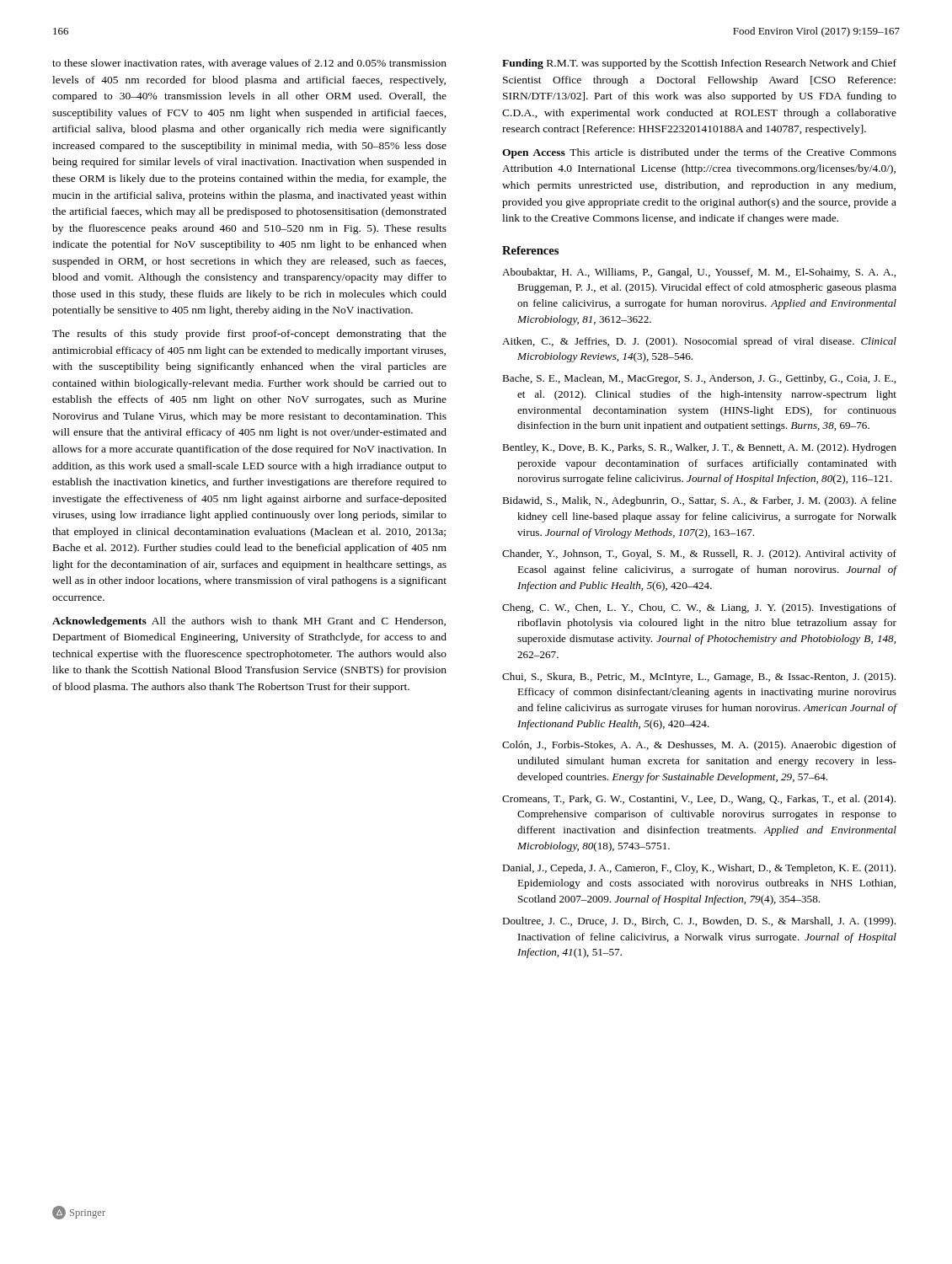Select the block starting "Cromeans, T., Park, G."

(699, 822)
